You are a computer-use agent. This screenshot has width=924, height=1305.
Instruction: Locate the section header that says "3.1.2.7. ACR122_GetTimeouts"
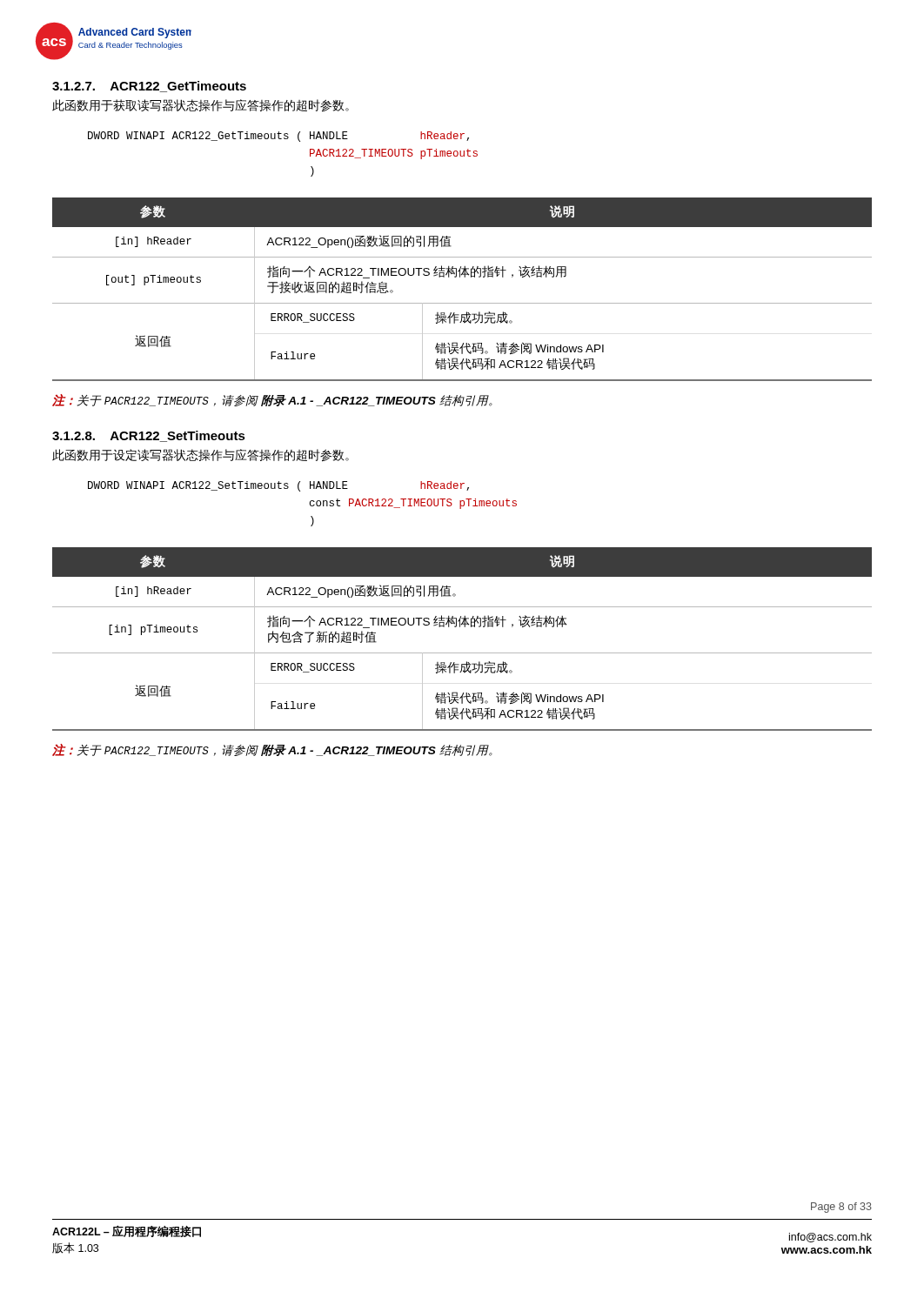[x=149, y=86]
